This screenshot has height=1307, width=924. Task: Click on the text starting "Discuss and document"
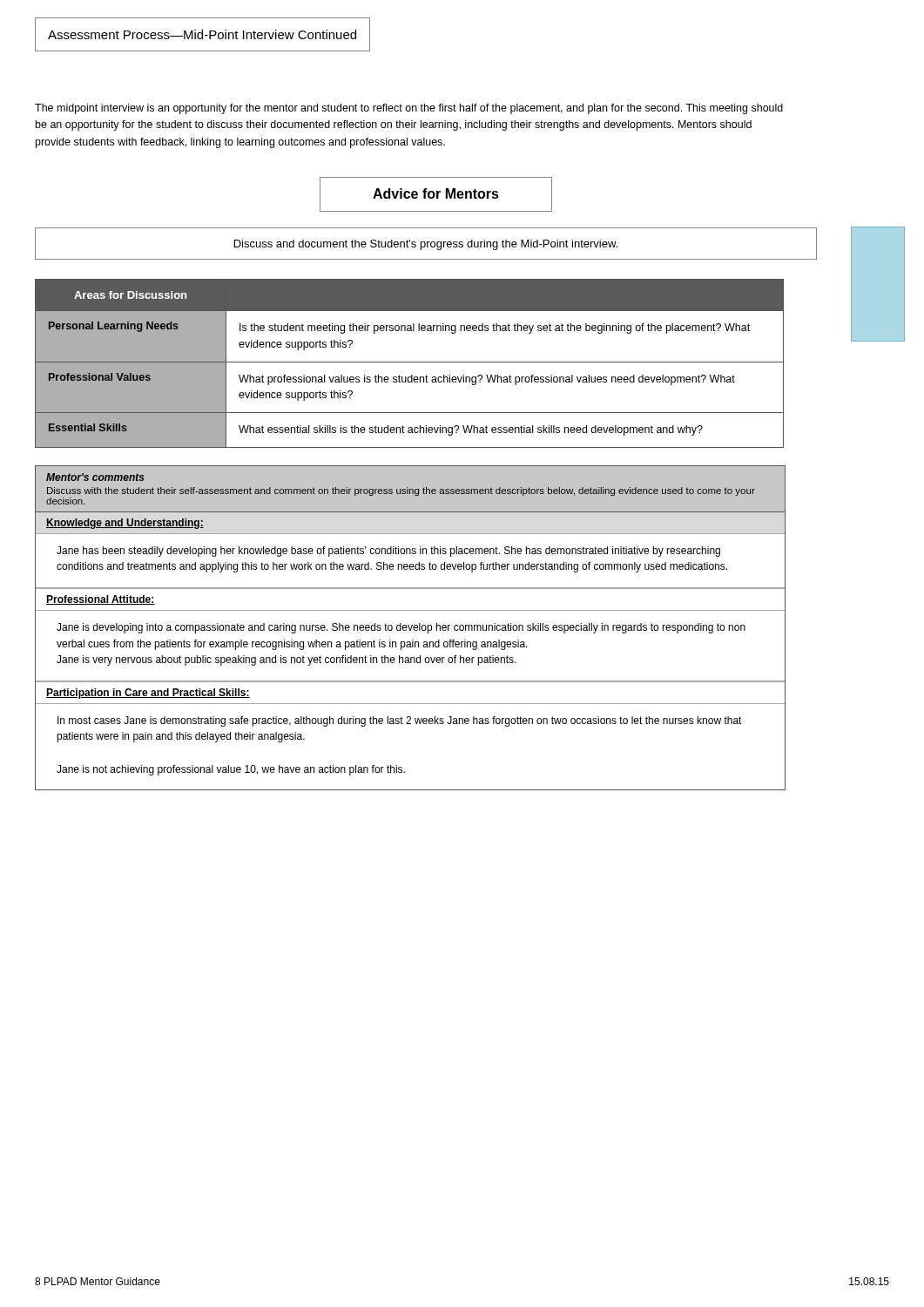point(426,244)
